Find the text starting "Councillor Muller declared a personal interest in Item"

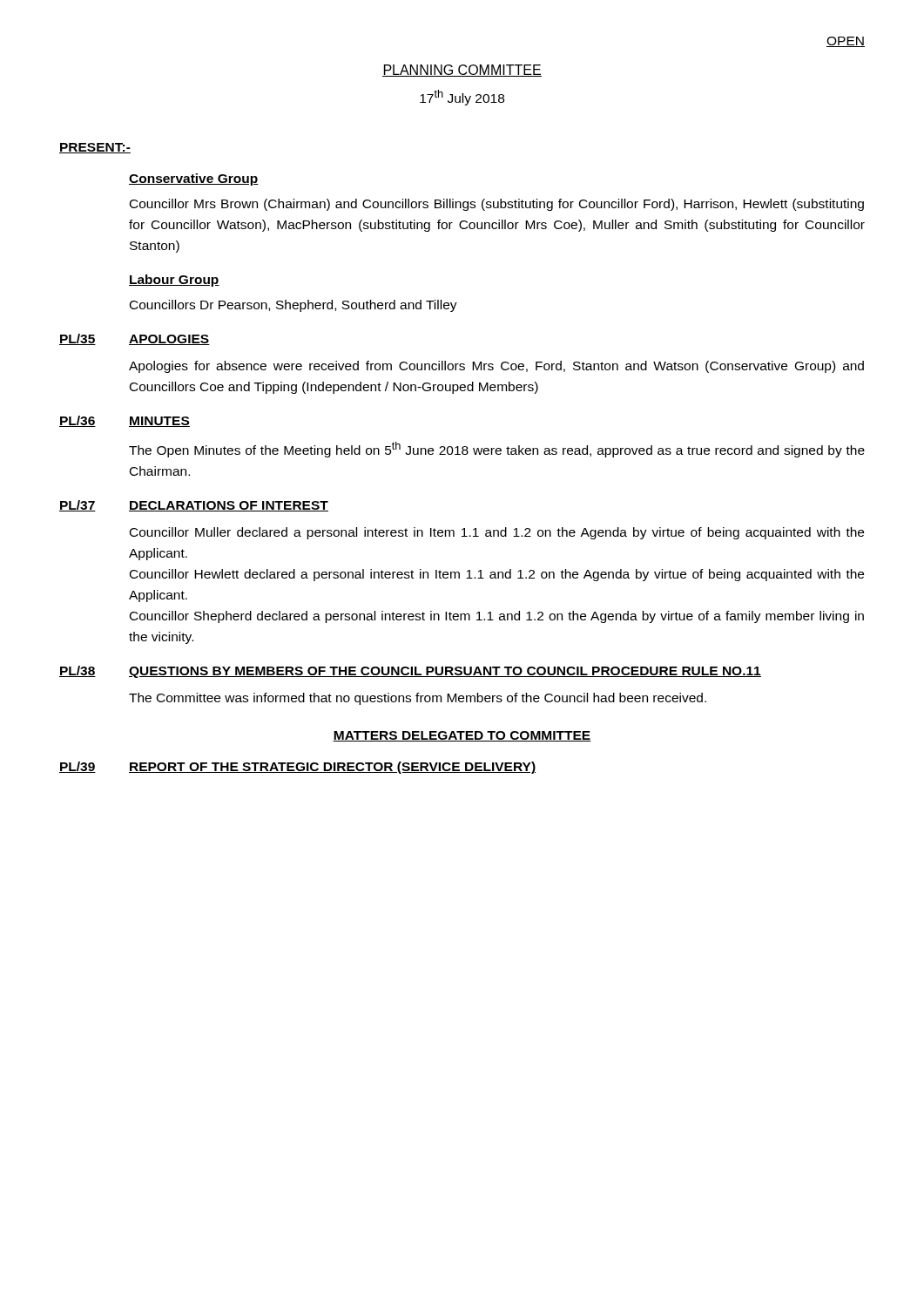click(497, 543)
